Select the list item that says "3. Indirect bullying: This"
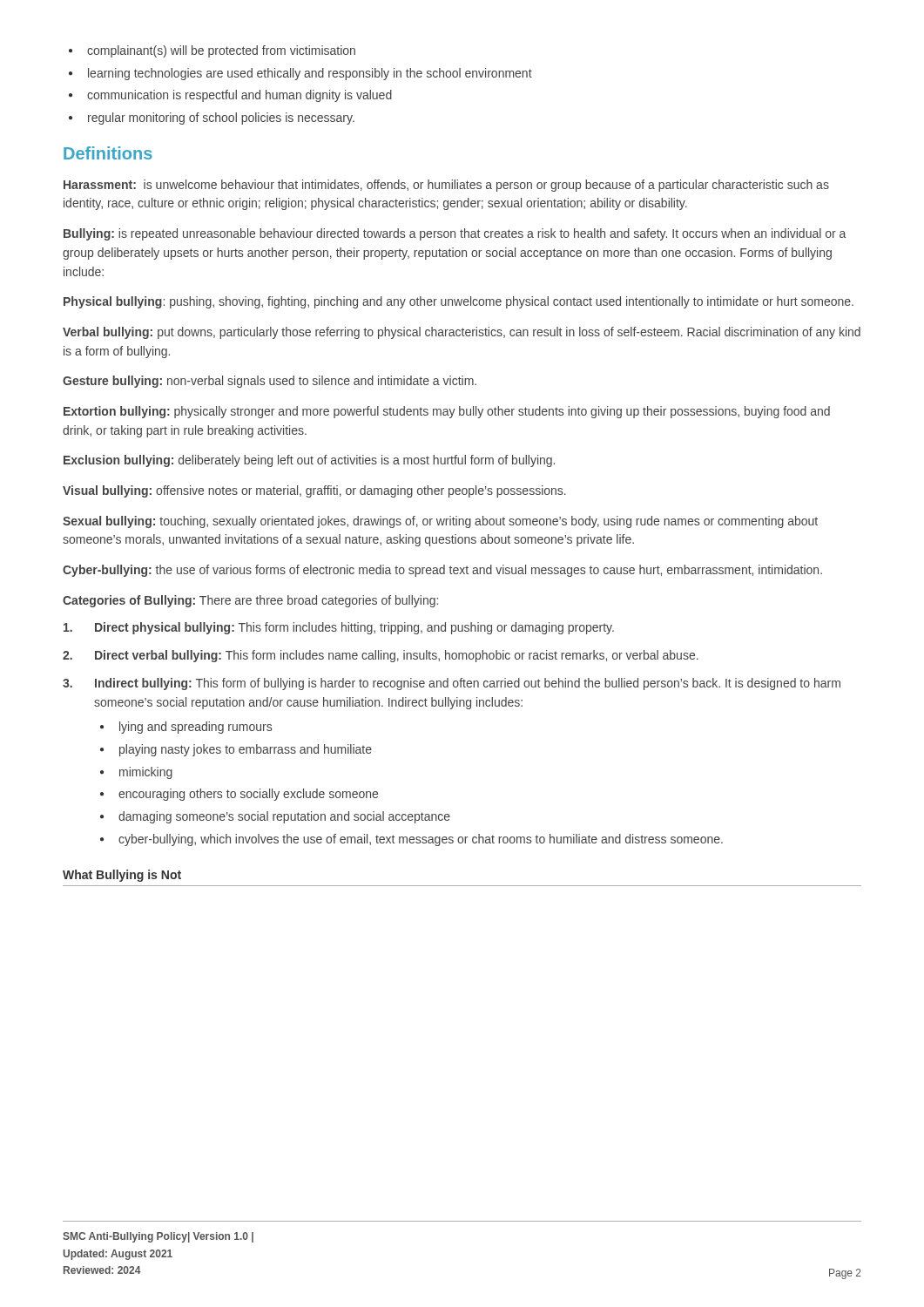Screen dimensions: 1307x924 [x=452, y=684]
